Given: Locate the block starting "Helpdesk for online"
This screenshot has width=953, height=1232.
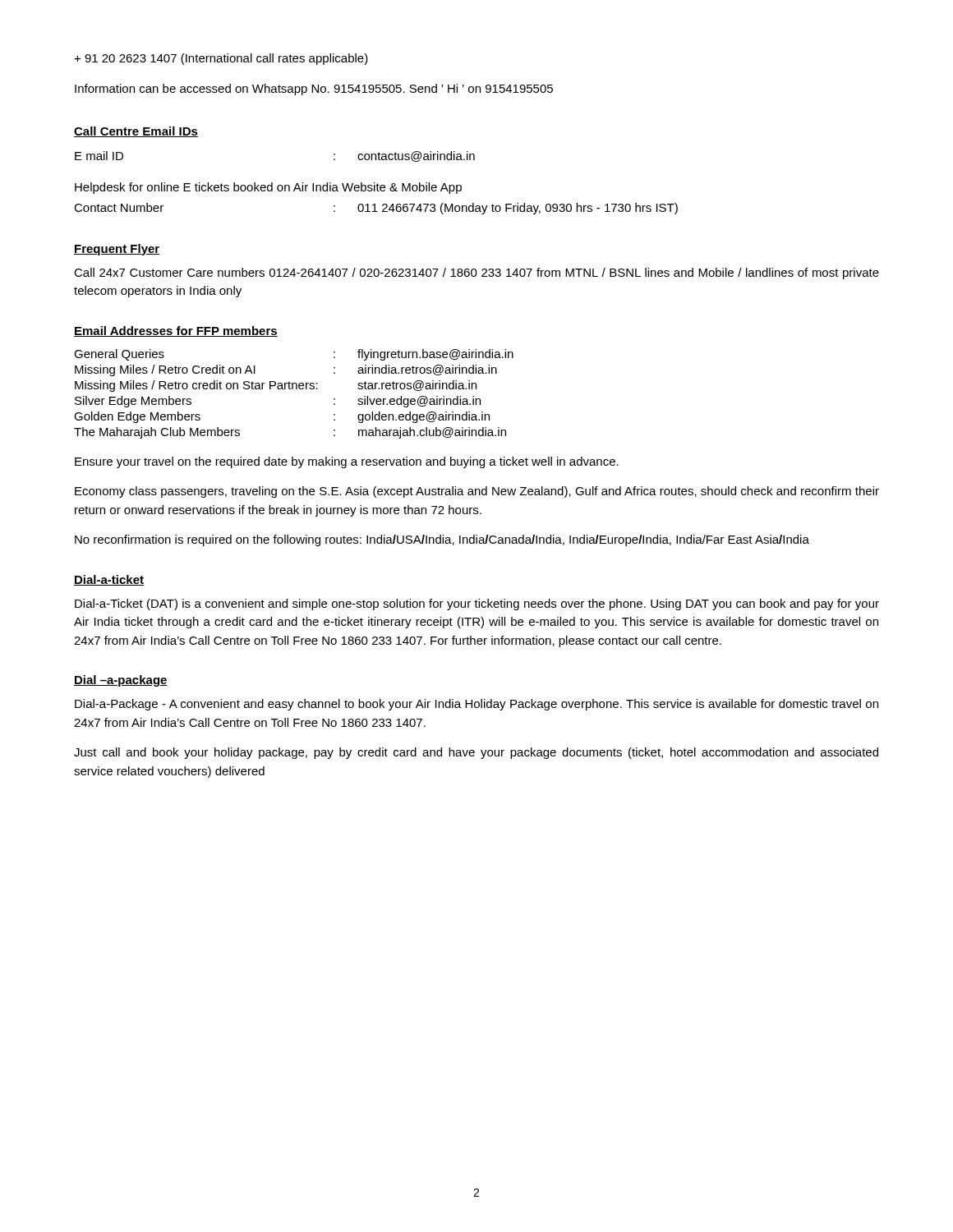Looking at the screenshot, I should coord(376,199).
